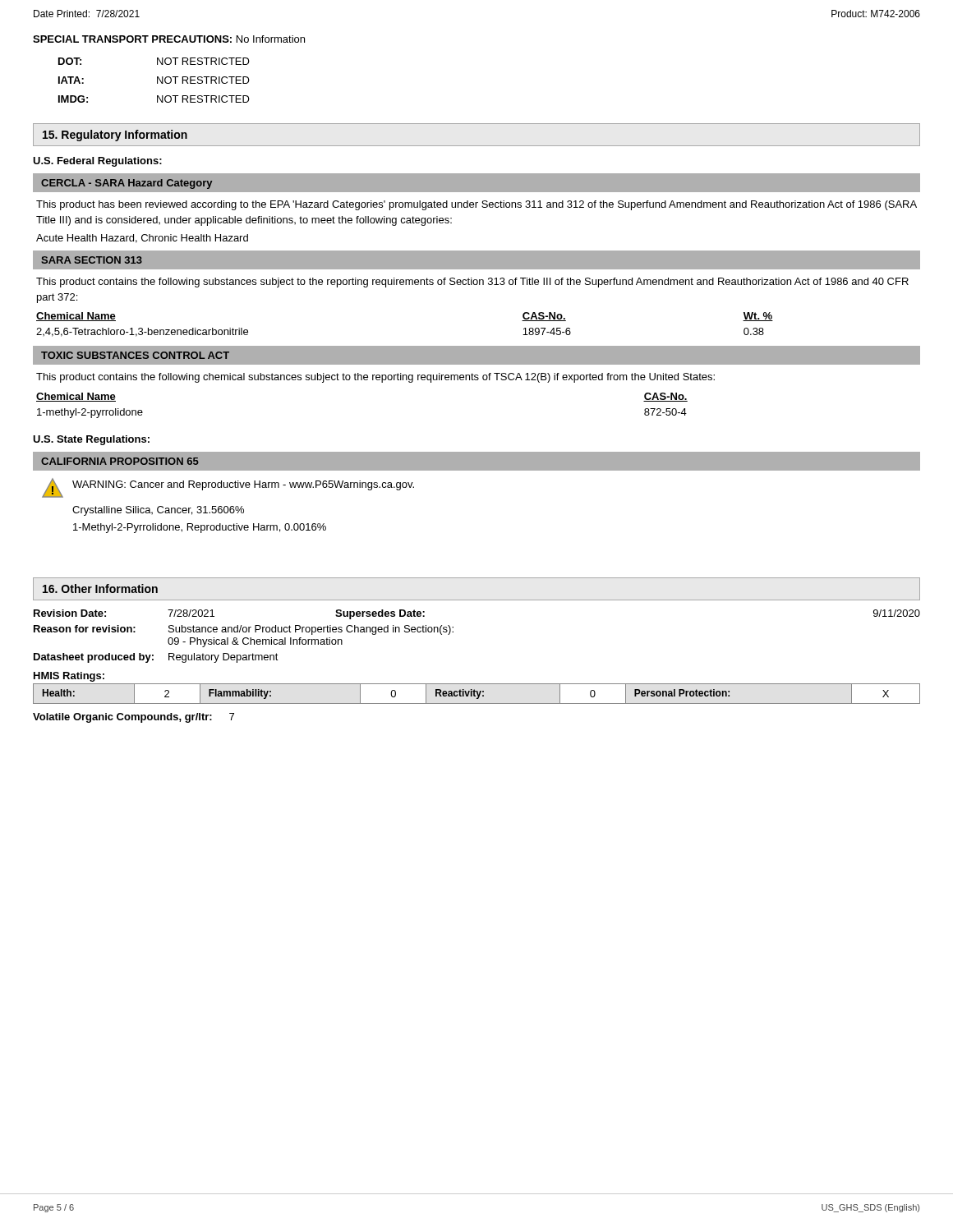Image resolution: width=953 pixels, height=1232 pixels.
Task: Find the section header that reads "U.S. State Regulations:"
Action: 92,439
